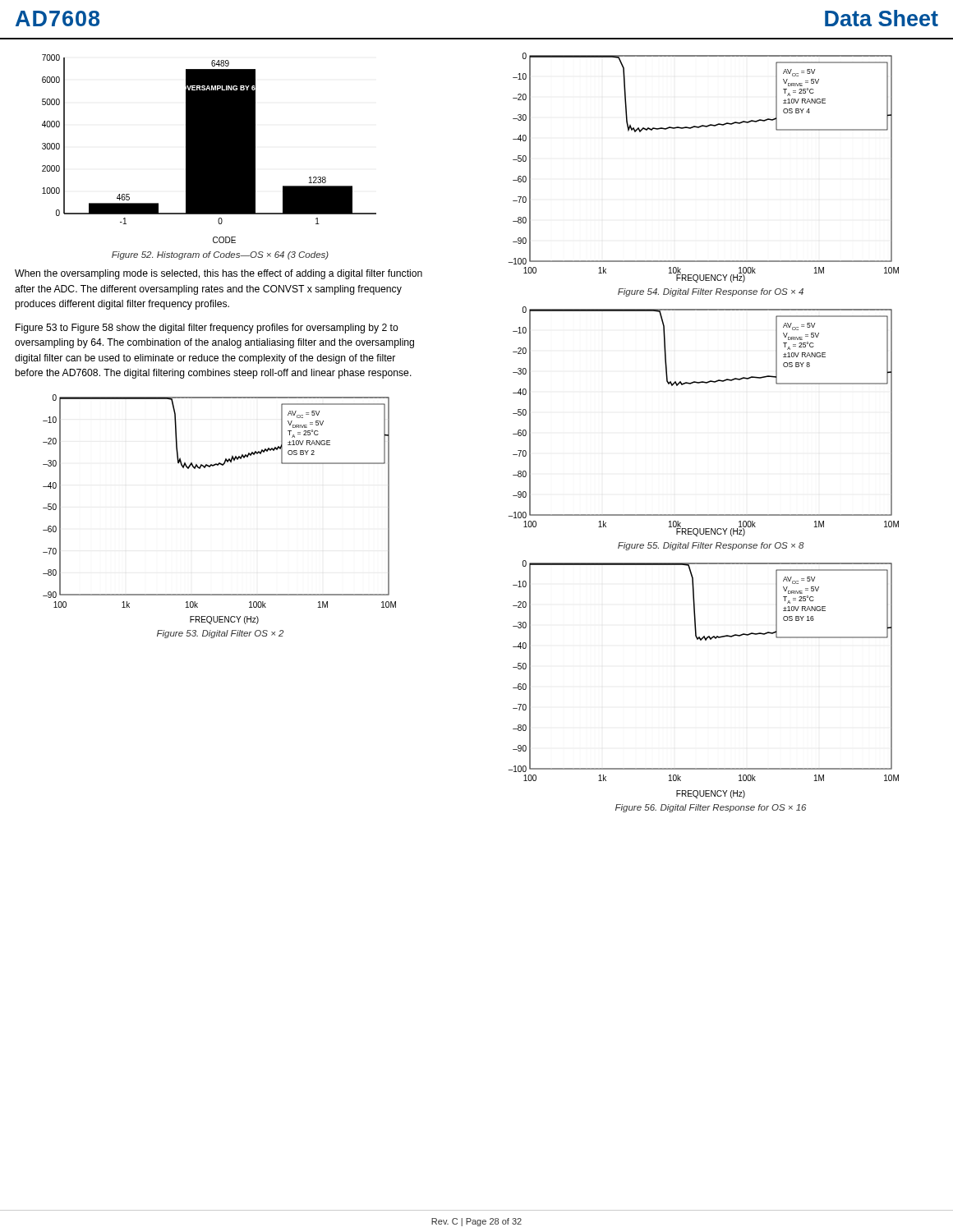Locate the text block starting "When the oversampling mode is selected,"
This screenshot has width=953, height=1232.
pos(219,289)
